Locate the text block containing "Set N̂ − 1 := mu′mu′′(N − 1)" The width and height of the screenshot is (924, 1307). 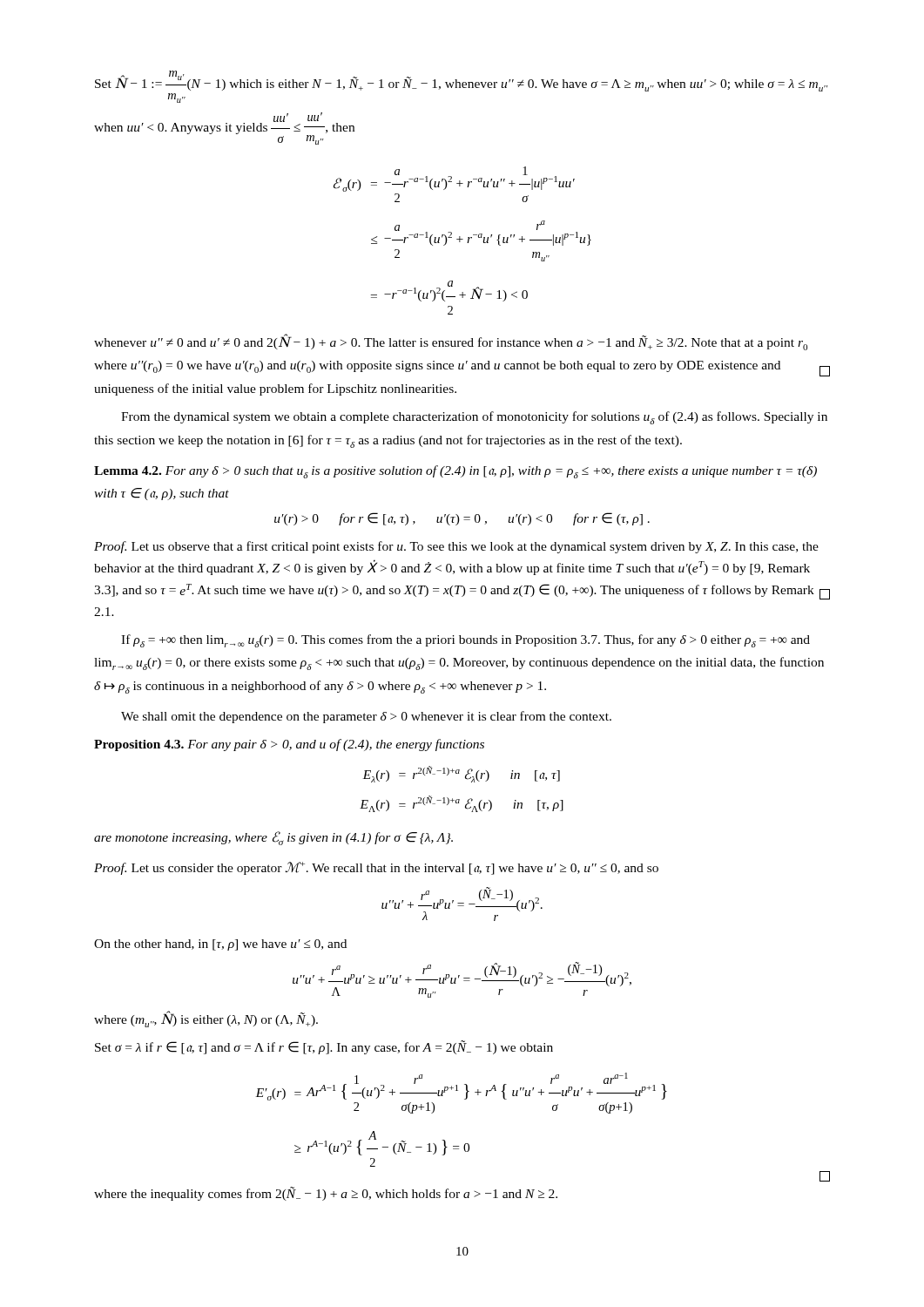[x=461, y=81]
